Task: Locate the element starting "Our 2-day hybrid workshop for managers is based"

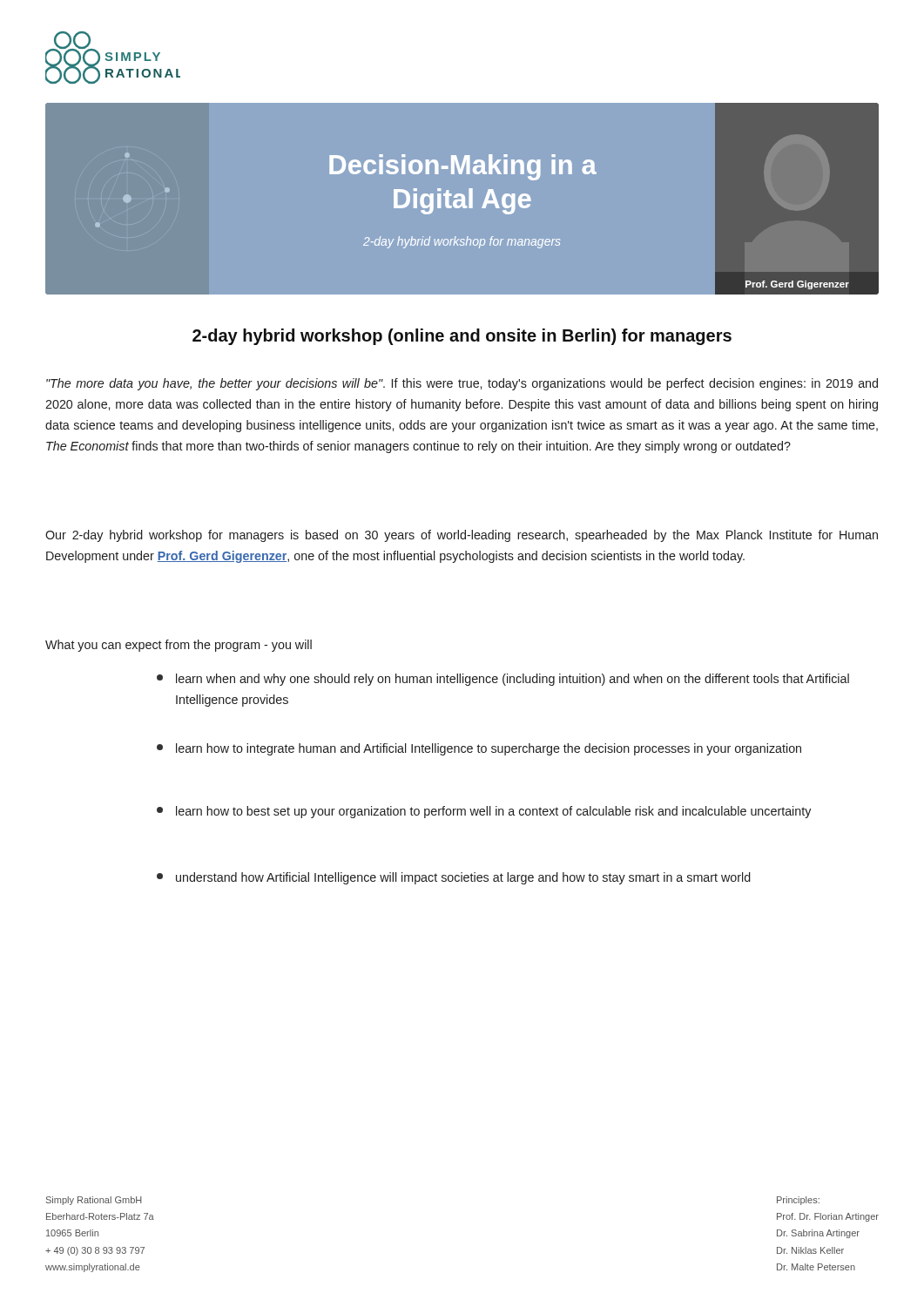Action: coord(462,545)
